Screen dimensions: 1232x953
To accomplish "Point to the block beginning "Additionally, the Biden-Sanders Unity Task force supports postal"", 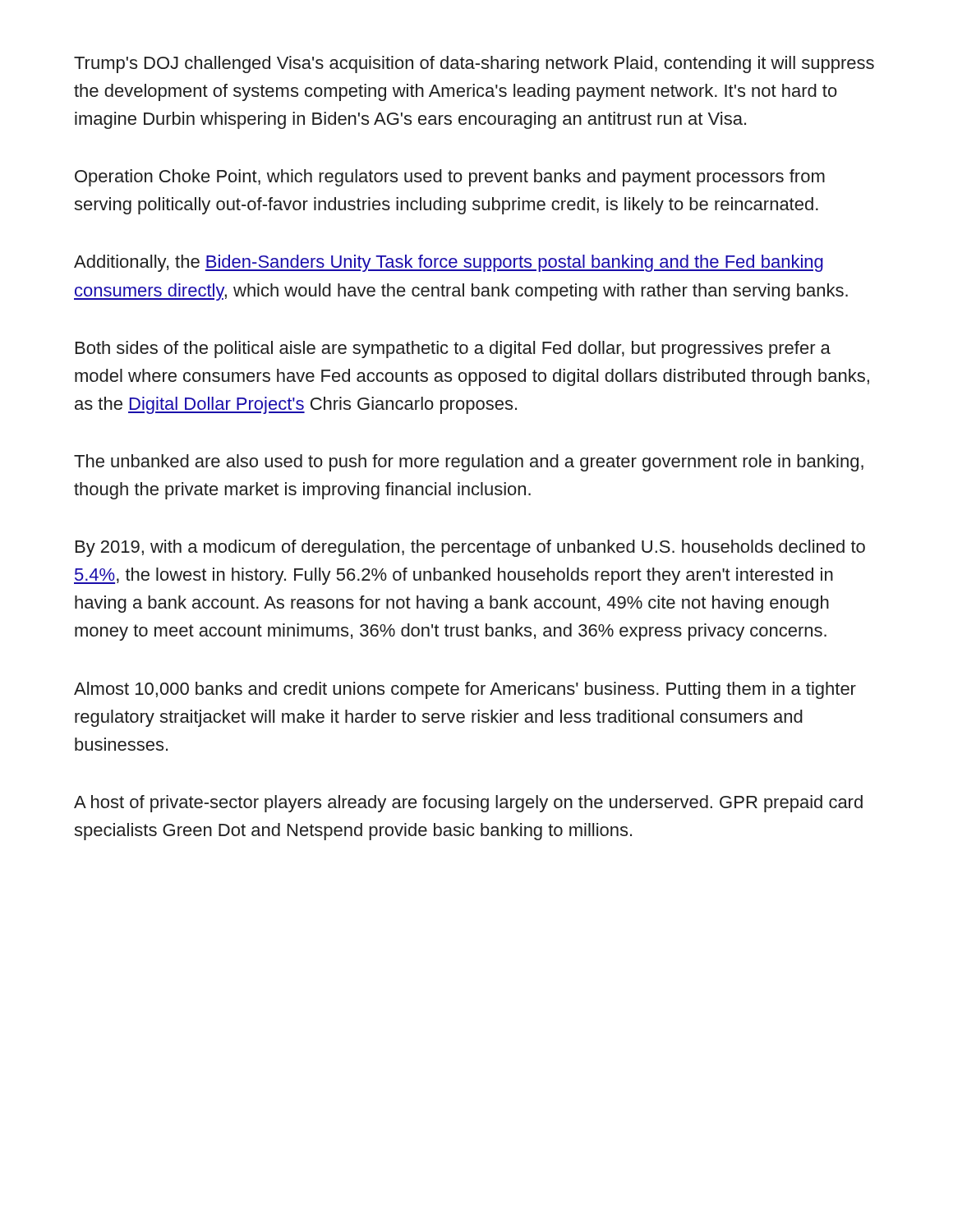I will tap(462, 276).
